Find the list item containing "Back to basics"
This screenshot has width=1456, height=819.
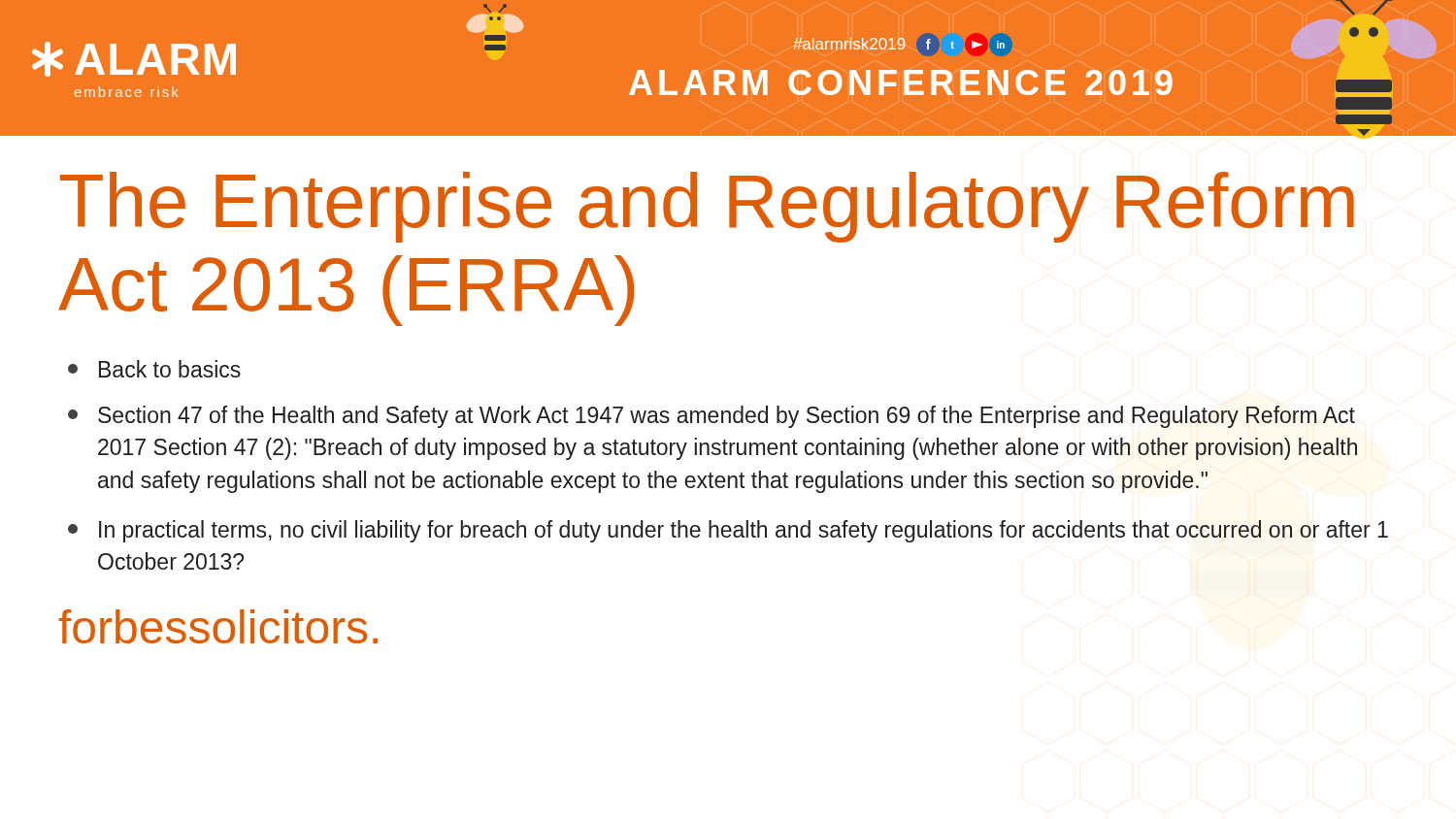click(x=154, y=370)
